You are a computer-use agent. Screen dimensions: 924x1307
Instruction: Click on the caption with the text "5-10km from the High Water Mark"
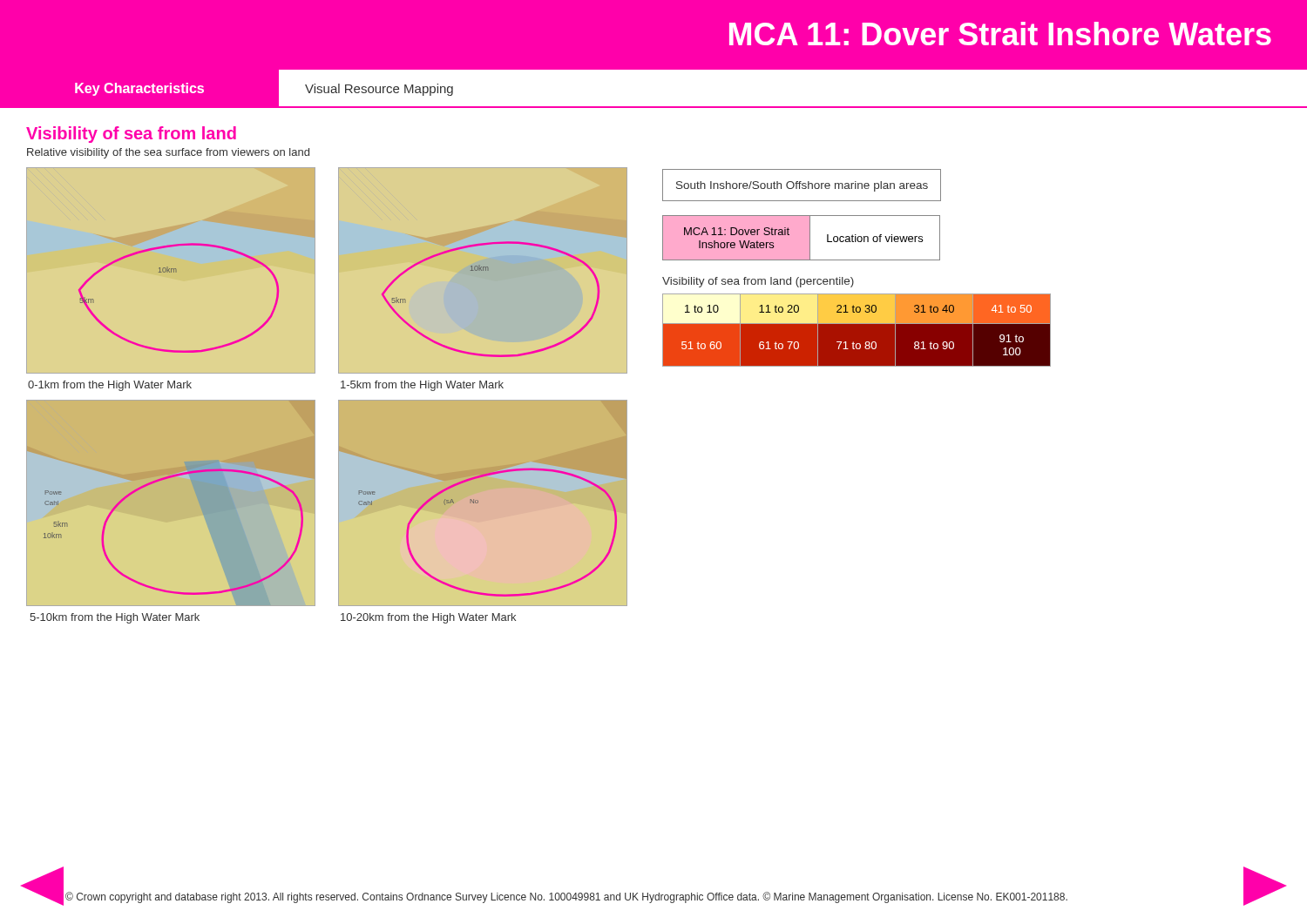115,617
